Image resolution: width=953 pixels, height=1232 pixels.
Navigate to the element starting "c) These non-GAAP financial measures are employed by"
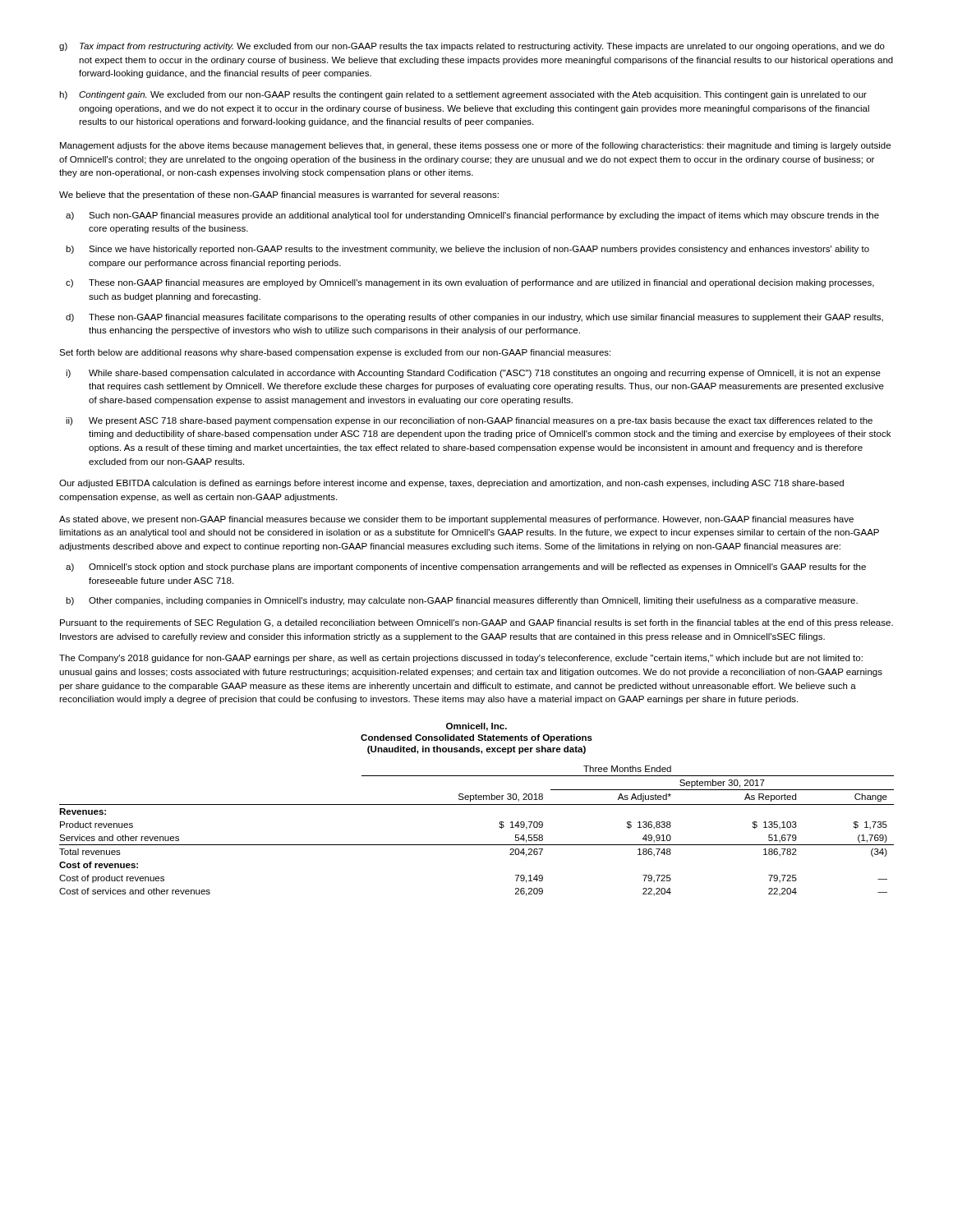(x=476, y=290)
